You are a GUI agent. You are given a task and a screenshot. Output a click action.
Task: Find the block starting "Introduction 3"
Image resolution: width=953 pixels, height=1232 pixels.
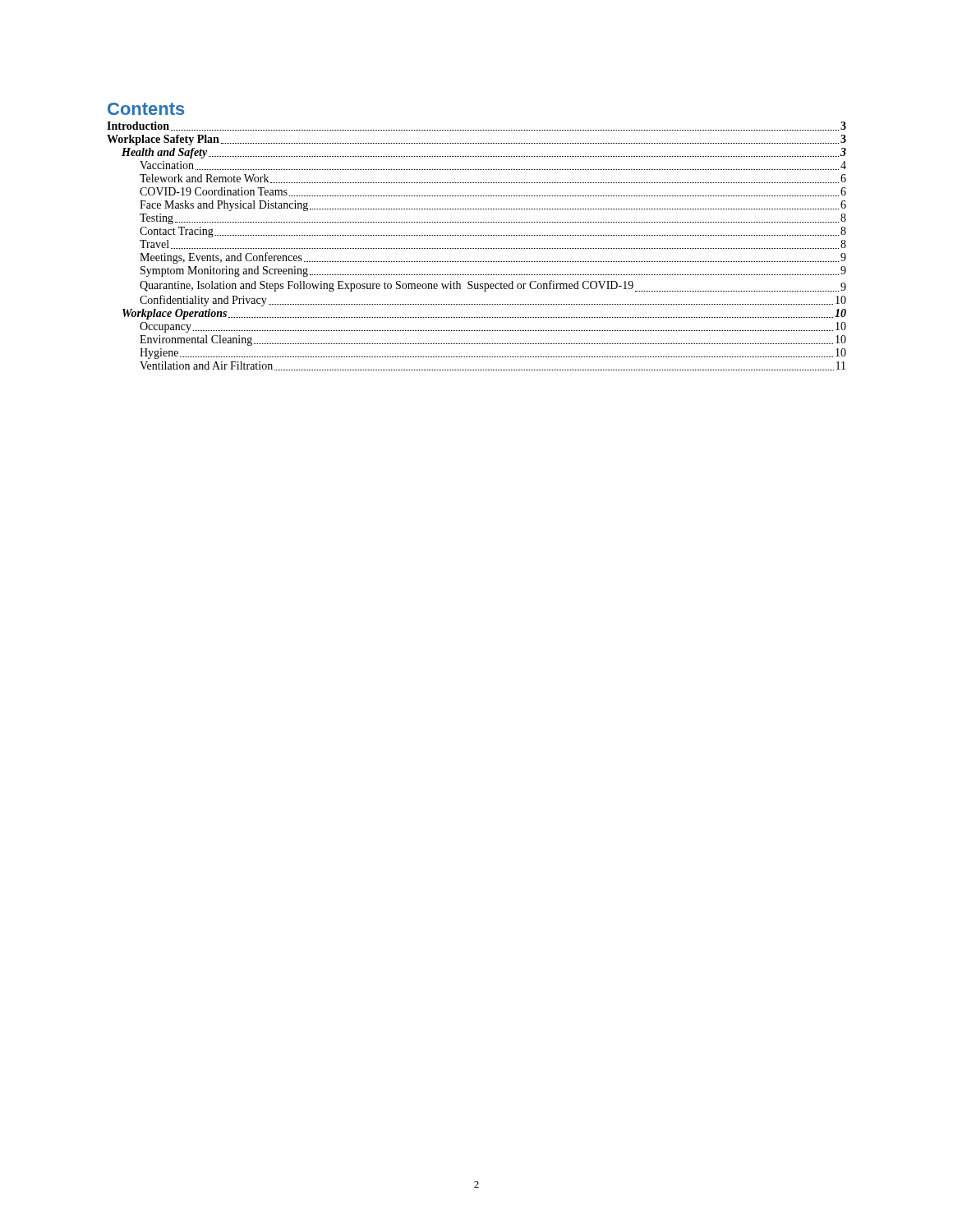tap(476, 126)
